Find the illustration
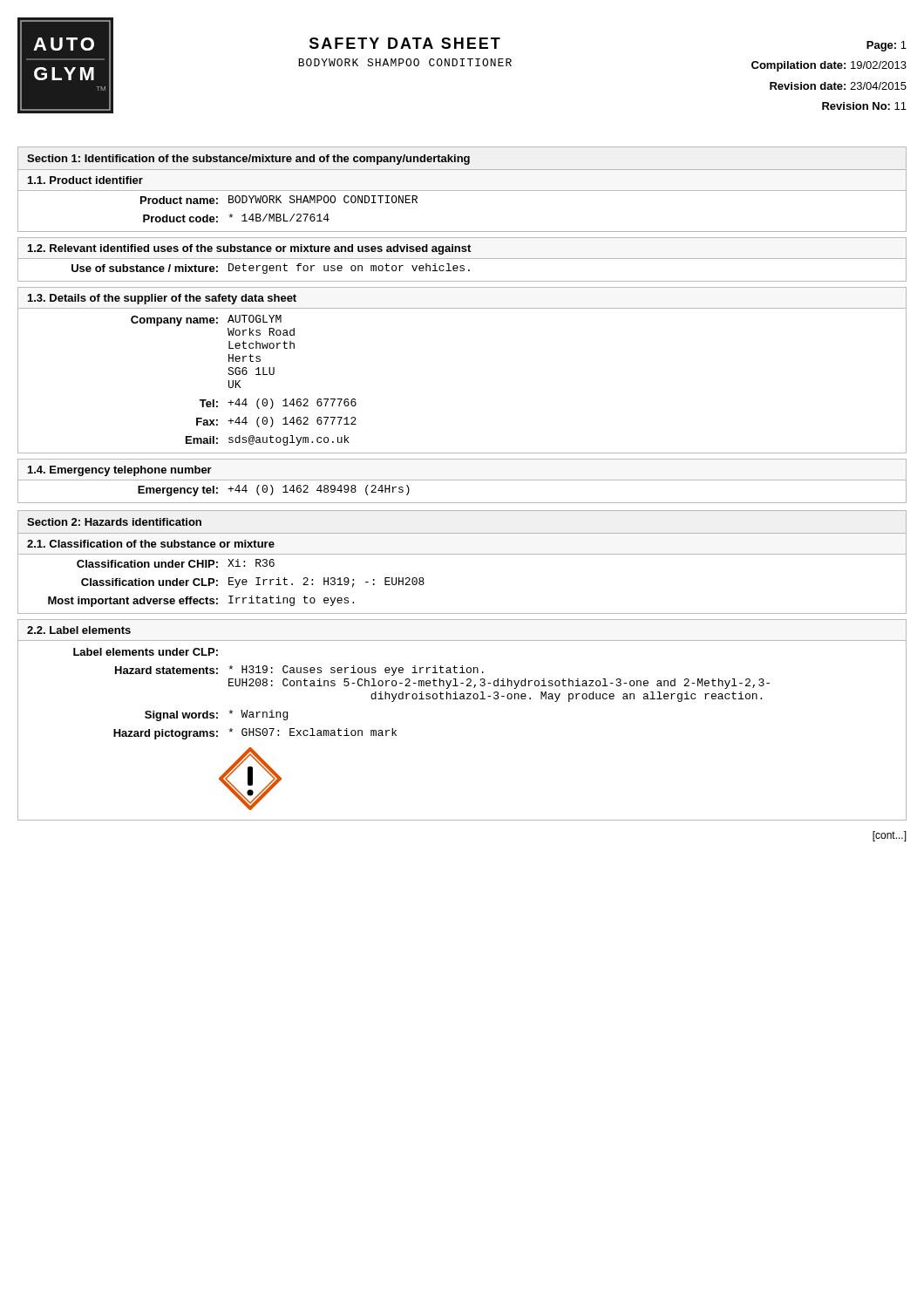Image resolution: width=924 pixels, height=1308 pixels. 462,779
